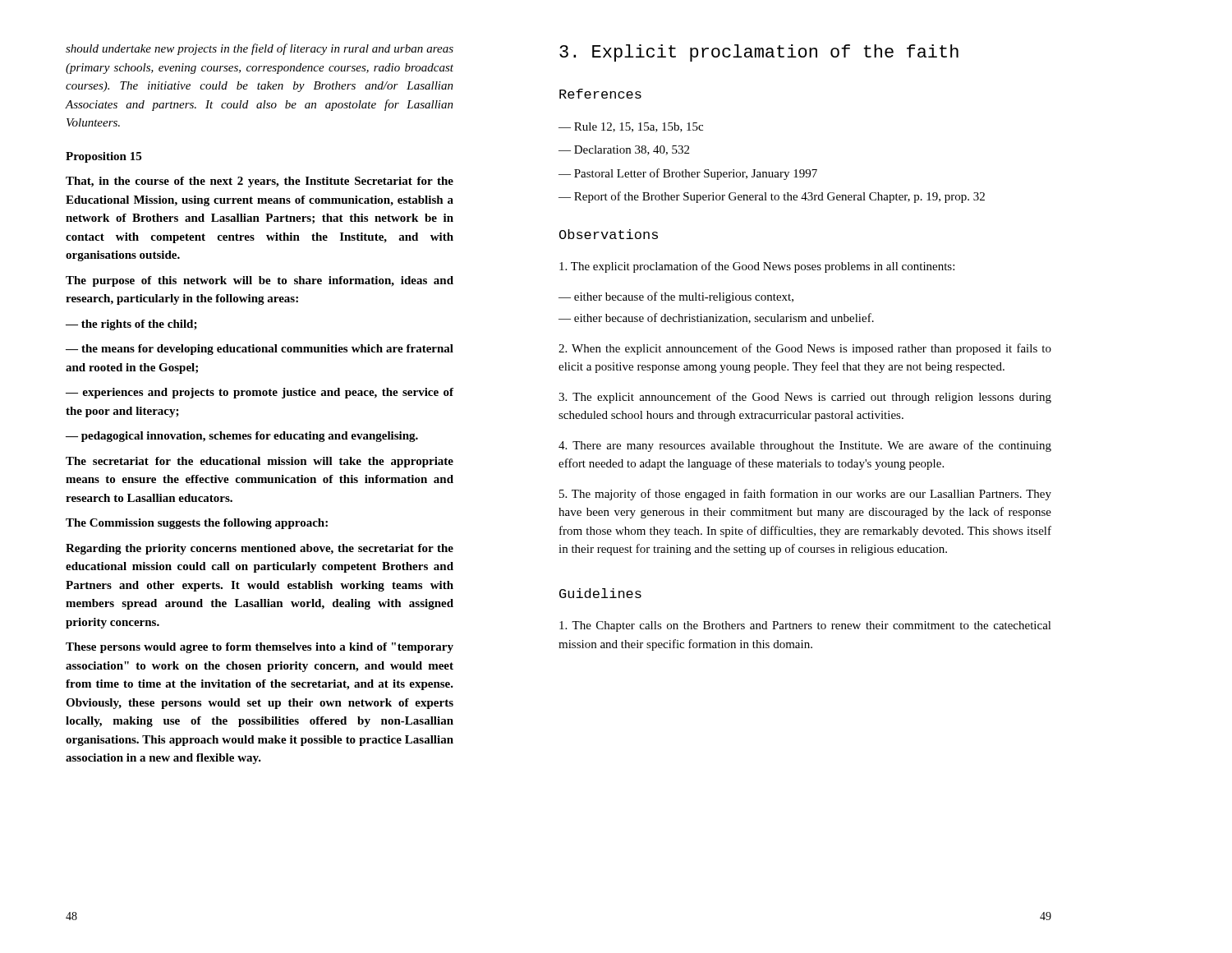Click on the block starting "— Declaration 38, 40, 532"
Screen dimensions: 953x1232
624,150
